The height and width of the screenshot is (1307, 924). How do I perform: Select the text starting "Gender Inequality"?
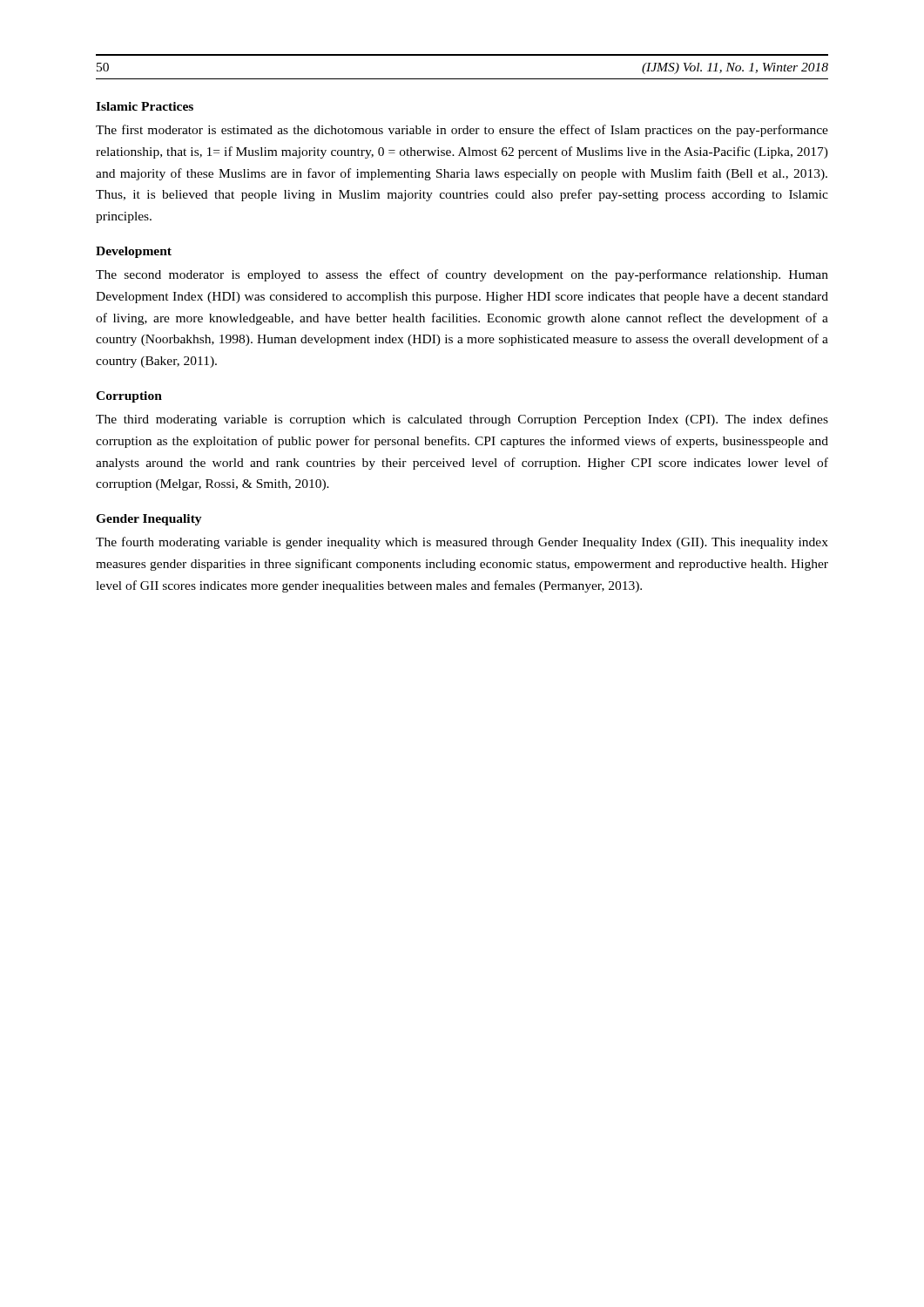point(149,520)
